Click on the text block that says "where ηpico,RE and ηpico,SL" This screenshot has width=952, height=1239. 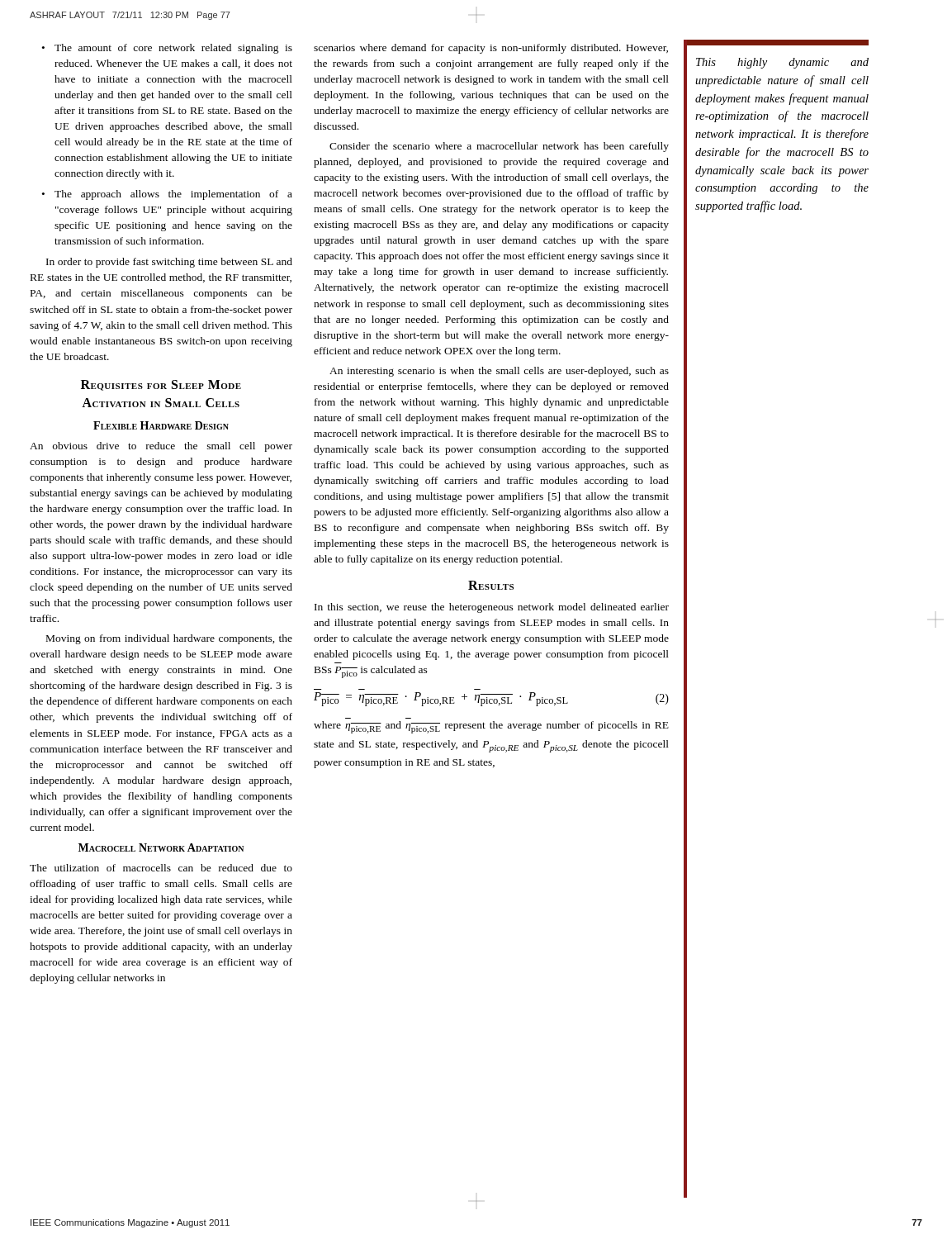tap(491, 744)
